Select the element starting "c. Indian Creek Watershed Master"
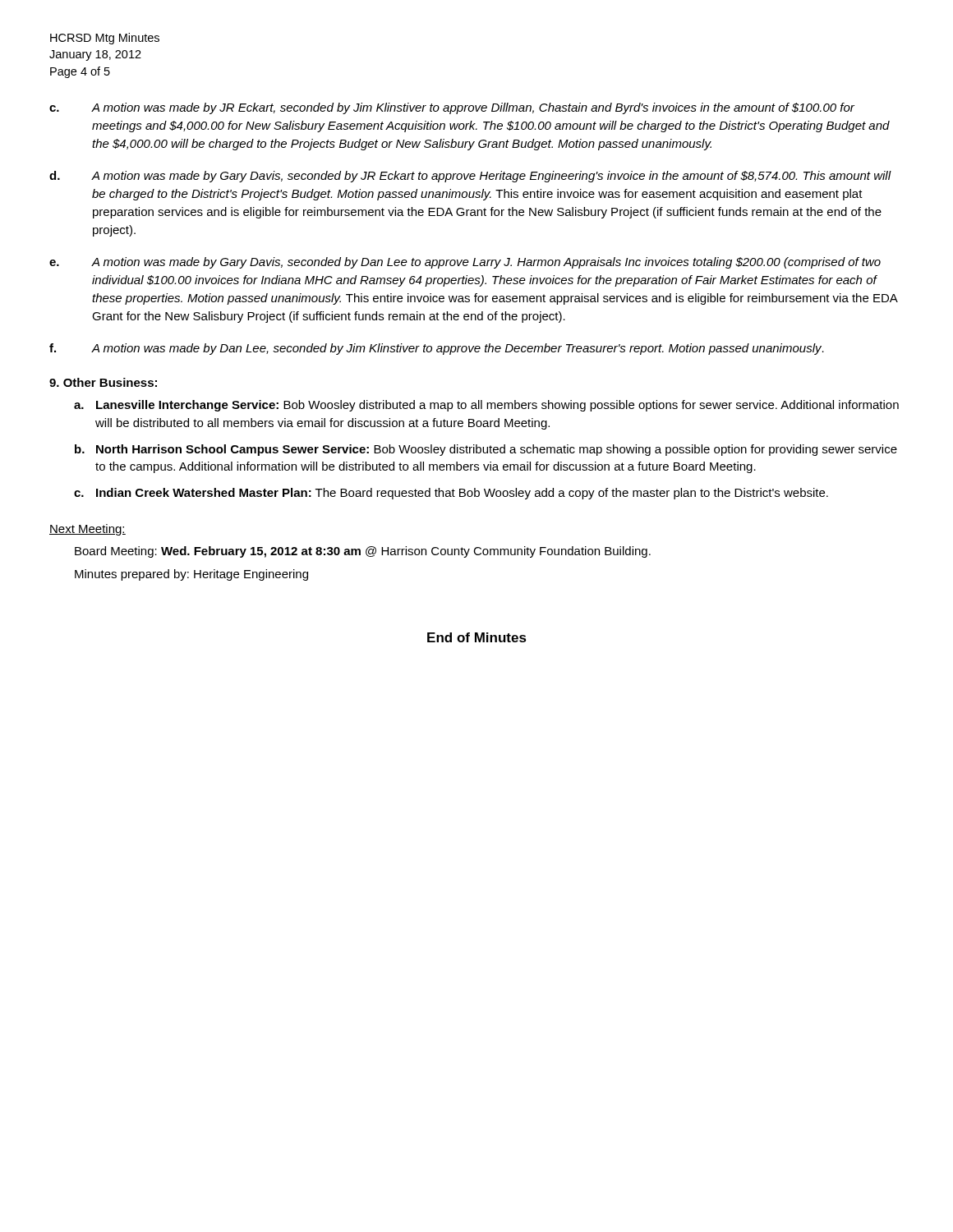 489,493
